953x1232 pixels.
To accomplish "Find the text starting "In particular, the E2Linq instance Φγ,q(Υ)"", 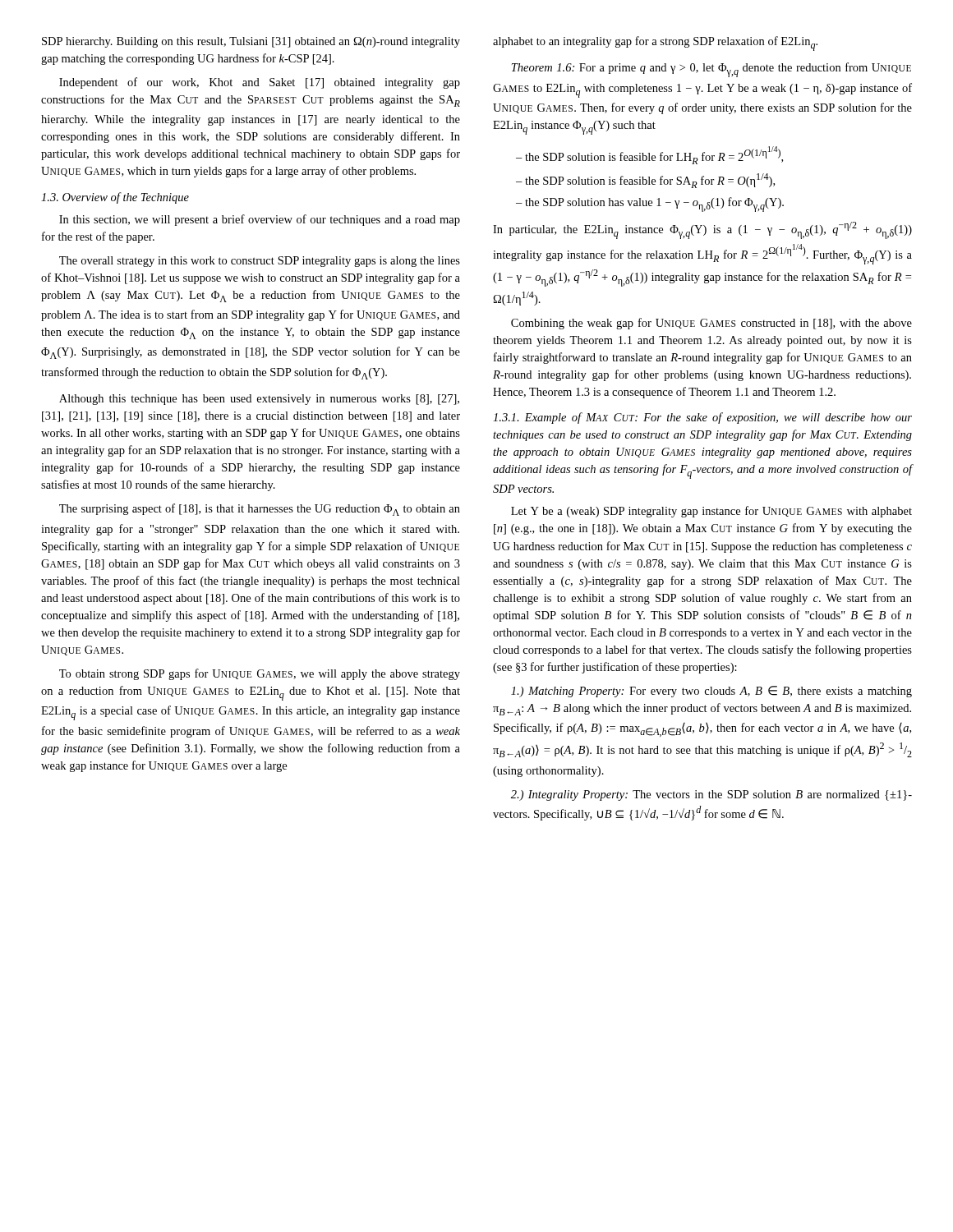I will click(x=702, y=263).
